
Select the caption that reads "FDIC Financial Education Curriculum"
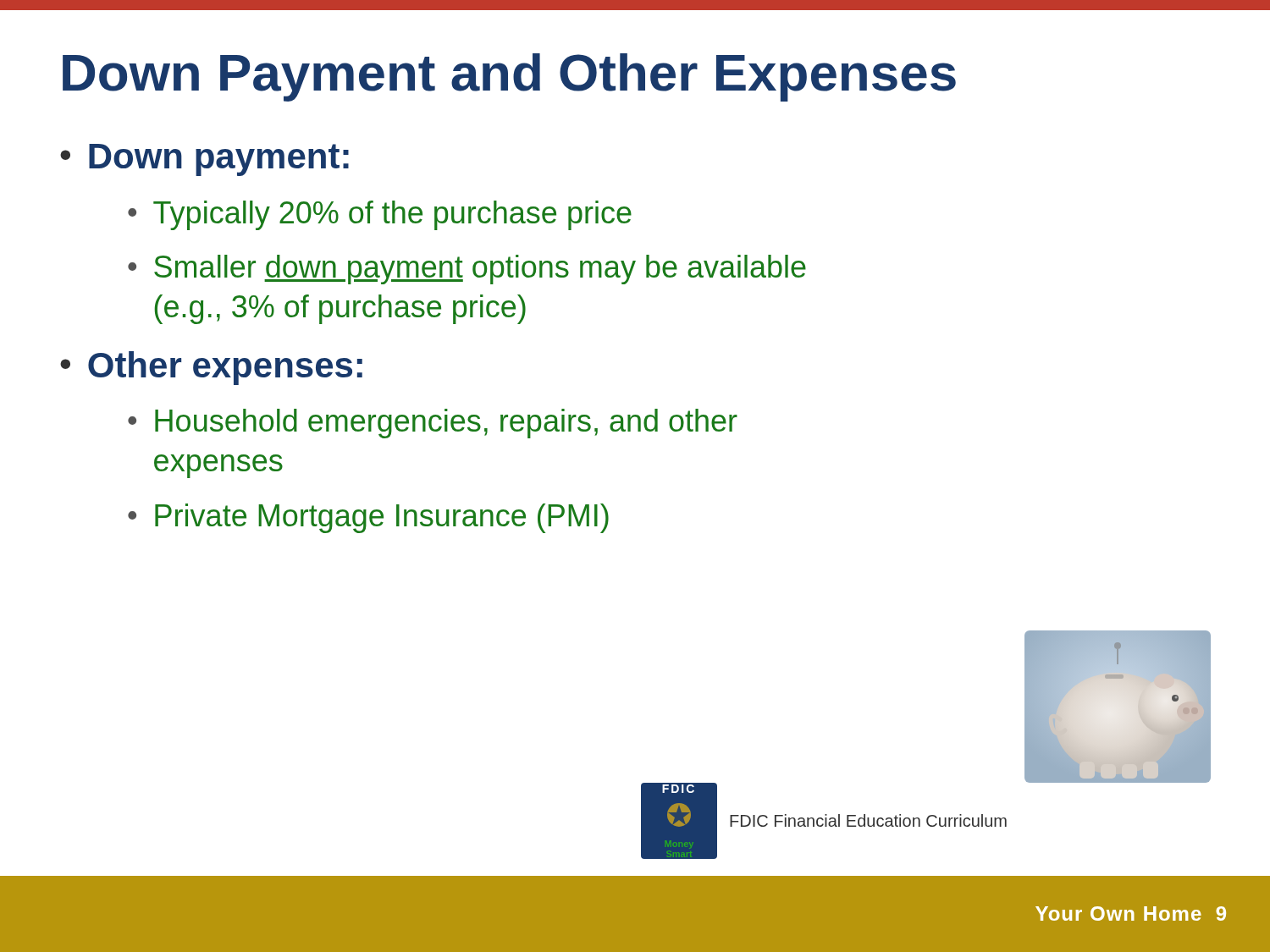coord(868,820)
